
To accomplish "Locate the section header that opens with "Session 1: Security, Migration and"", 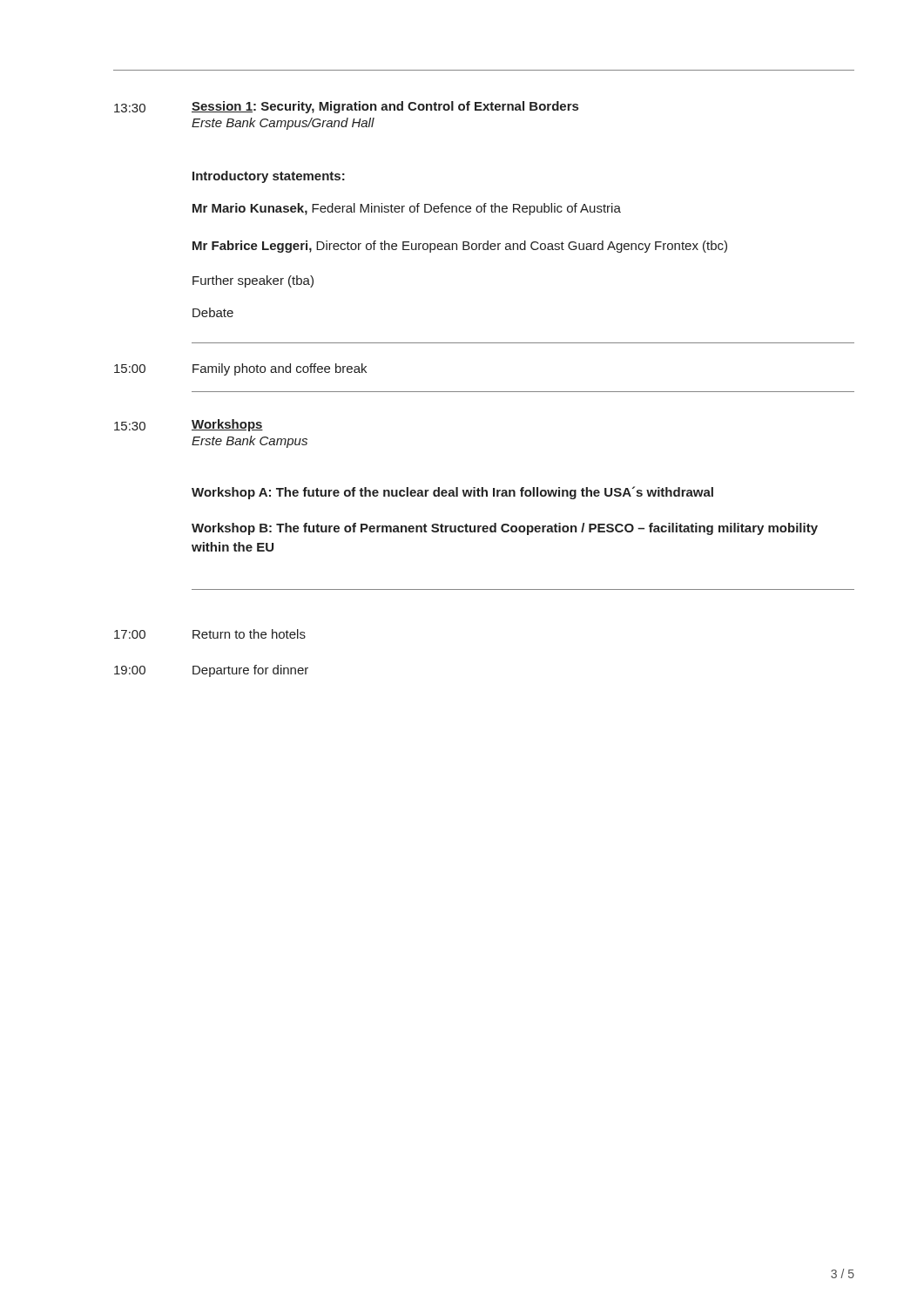I will click(523, 114).
